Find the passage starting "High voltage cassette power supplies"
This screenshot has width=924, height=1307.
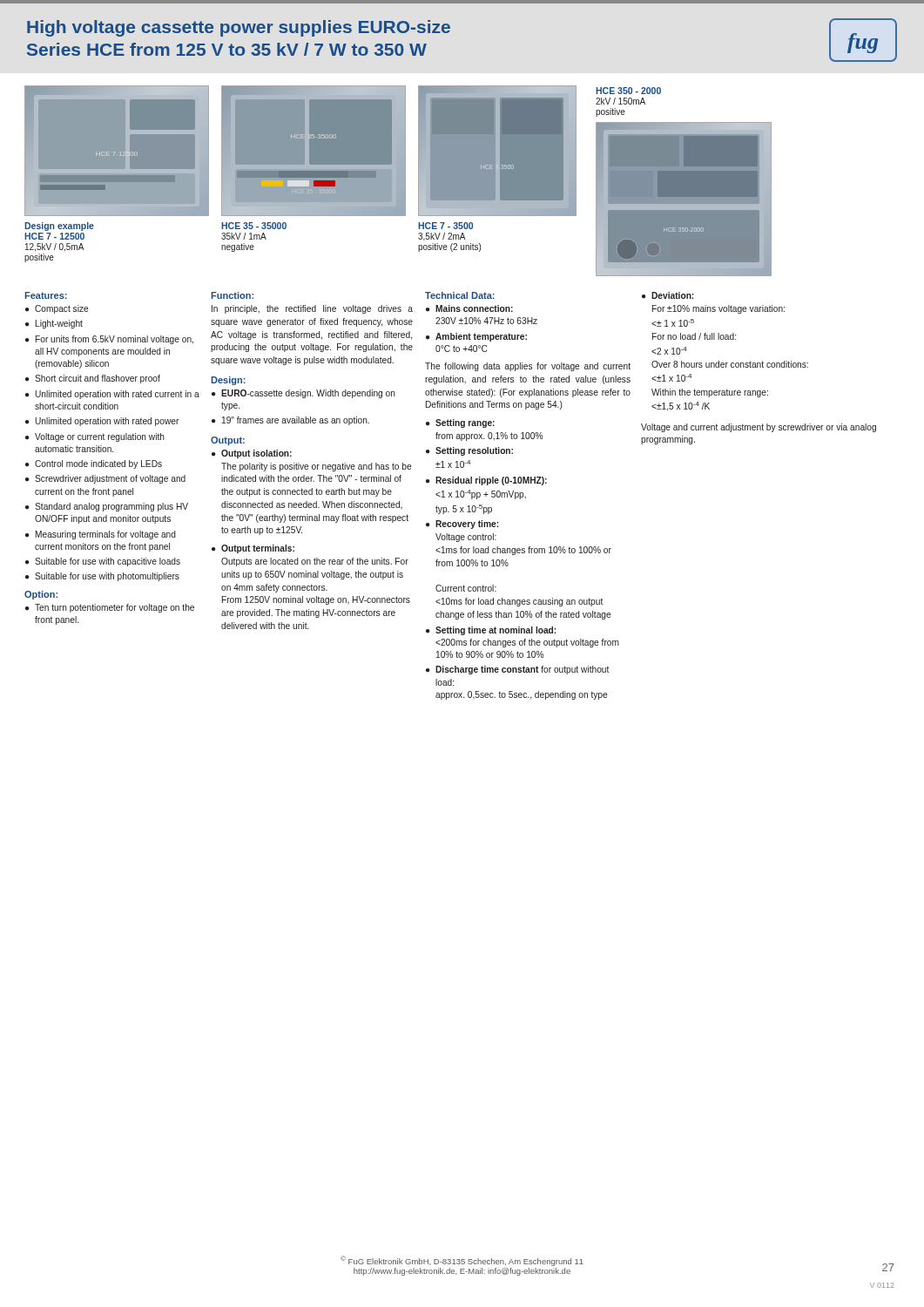(239, 38)
